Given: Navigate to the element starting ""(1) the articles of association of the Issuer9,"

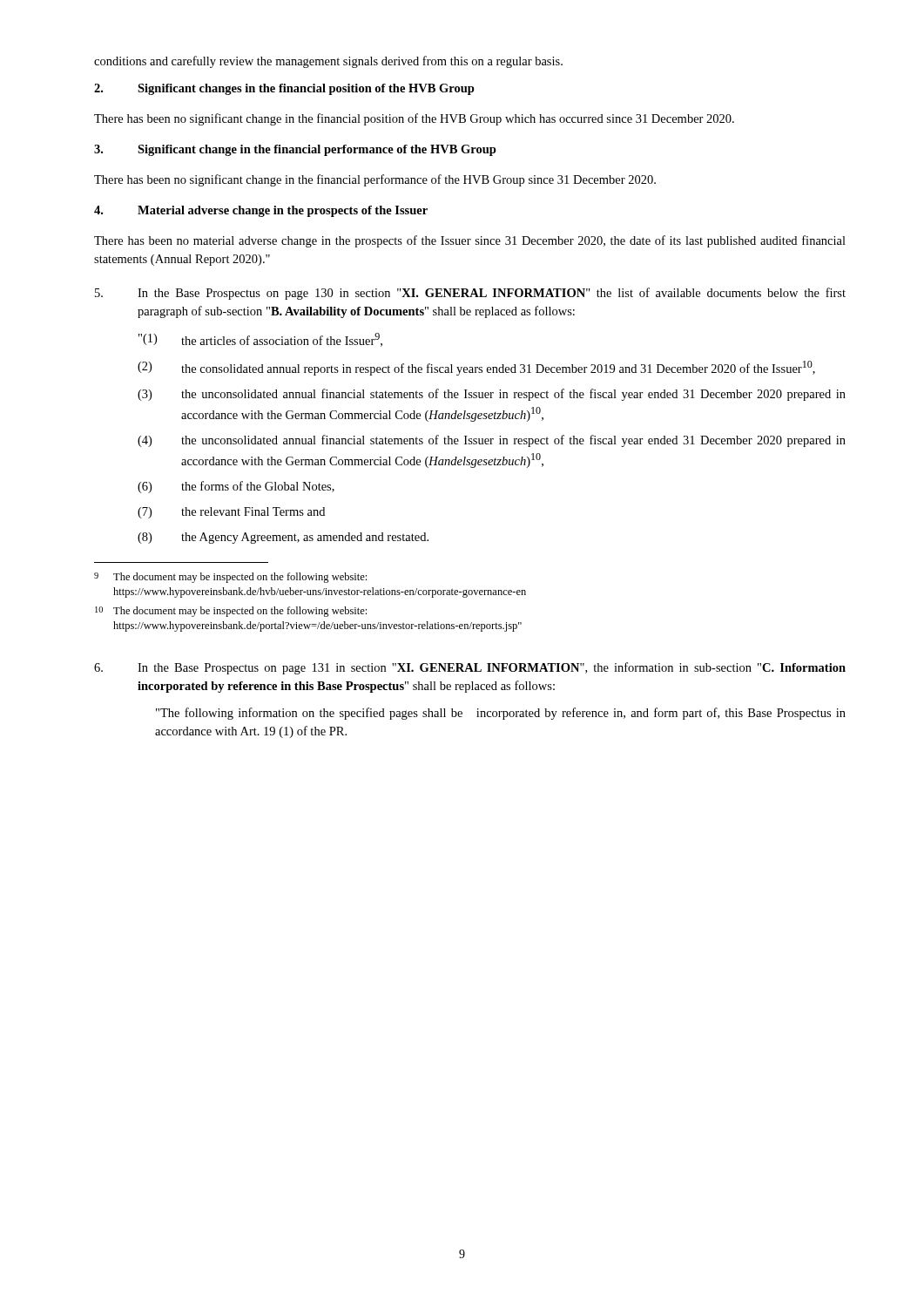Looking at the screenshot, I should tap(260, 340).
